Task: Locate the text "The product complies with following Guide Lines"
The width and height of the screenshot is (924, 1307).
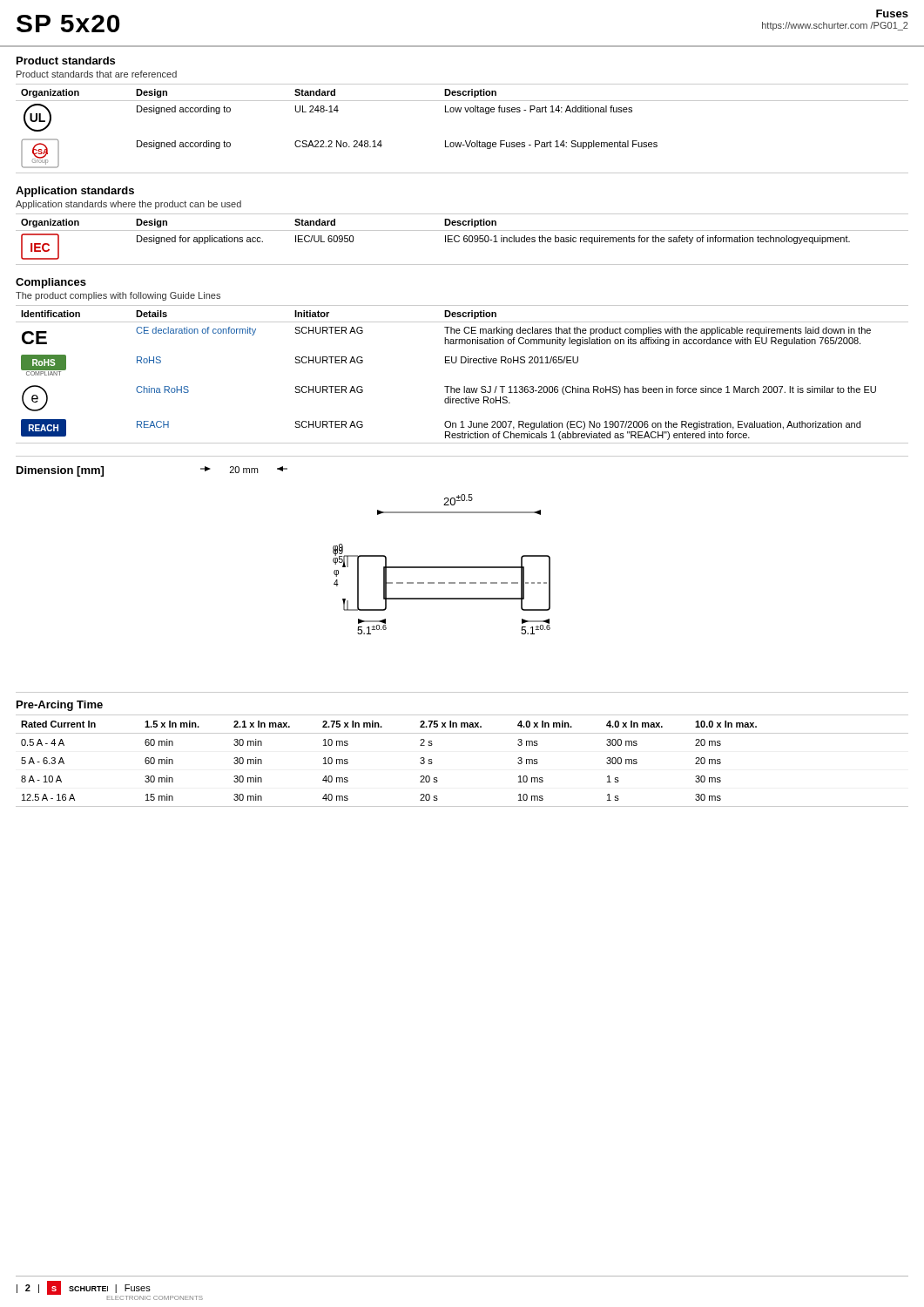Action: pyautogui.click(x=118, y=295)
